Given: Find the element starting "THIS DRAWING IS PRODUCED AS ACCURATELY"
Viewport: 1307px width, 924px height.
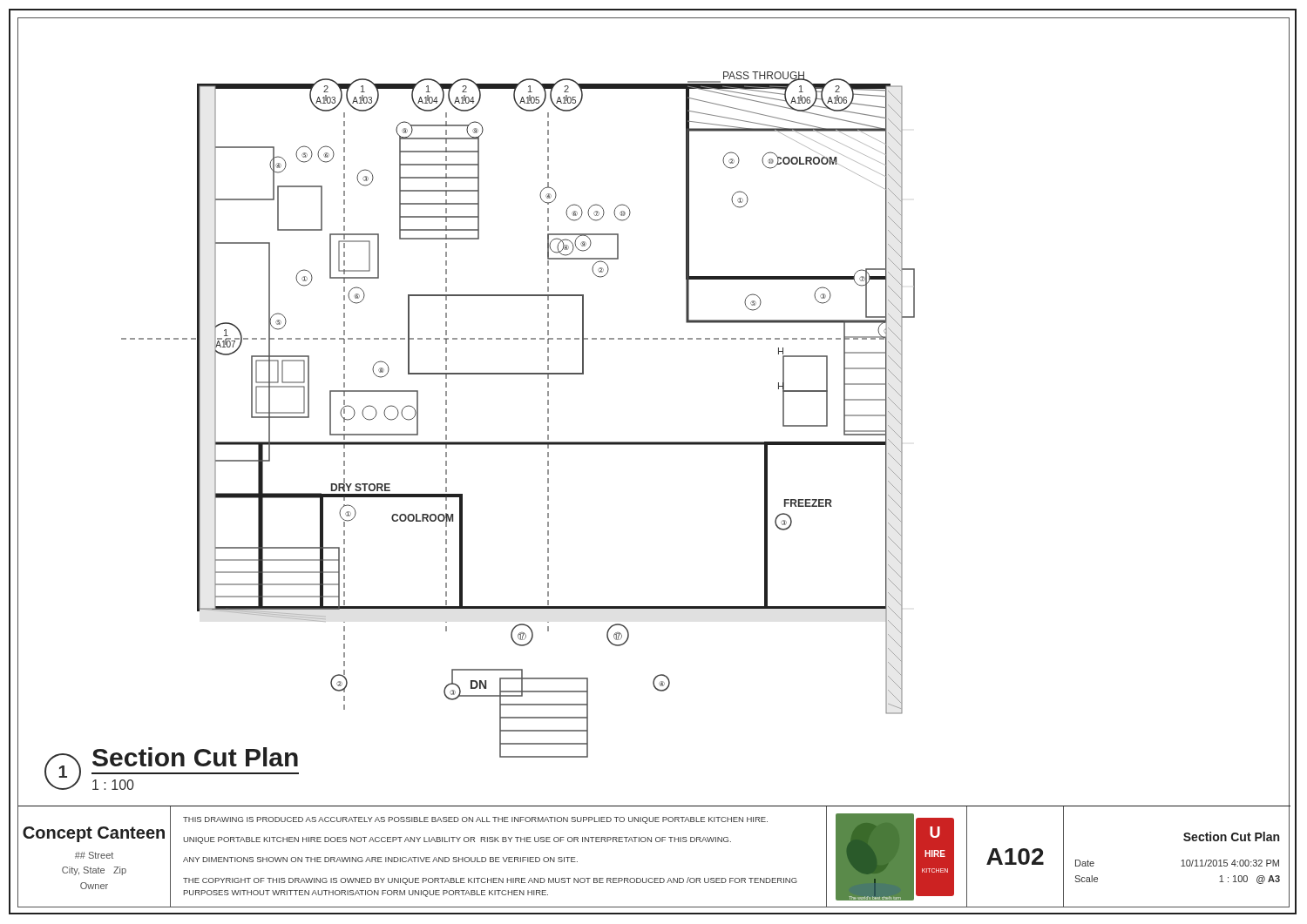Looking at the screenshot, I should click(x=498, y=857).
